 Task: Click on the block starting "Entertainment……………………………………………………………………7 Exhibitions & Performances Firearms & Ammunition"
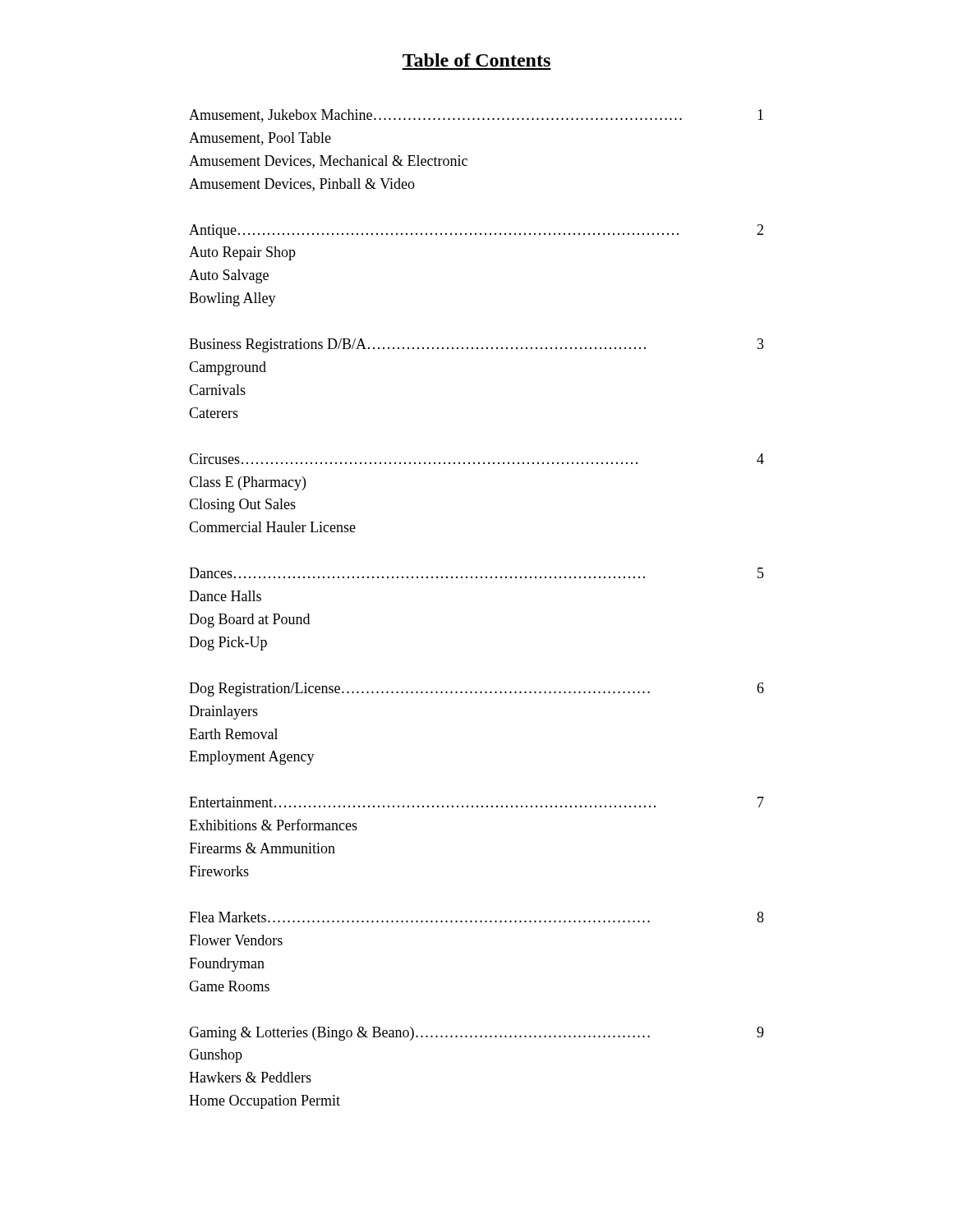(x=476, y=802)
